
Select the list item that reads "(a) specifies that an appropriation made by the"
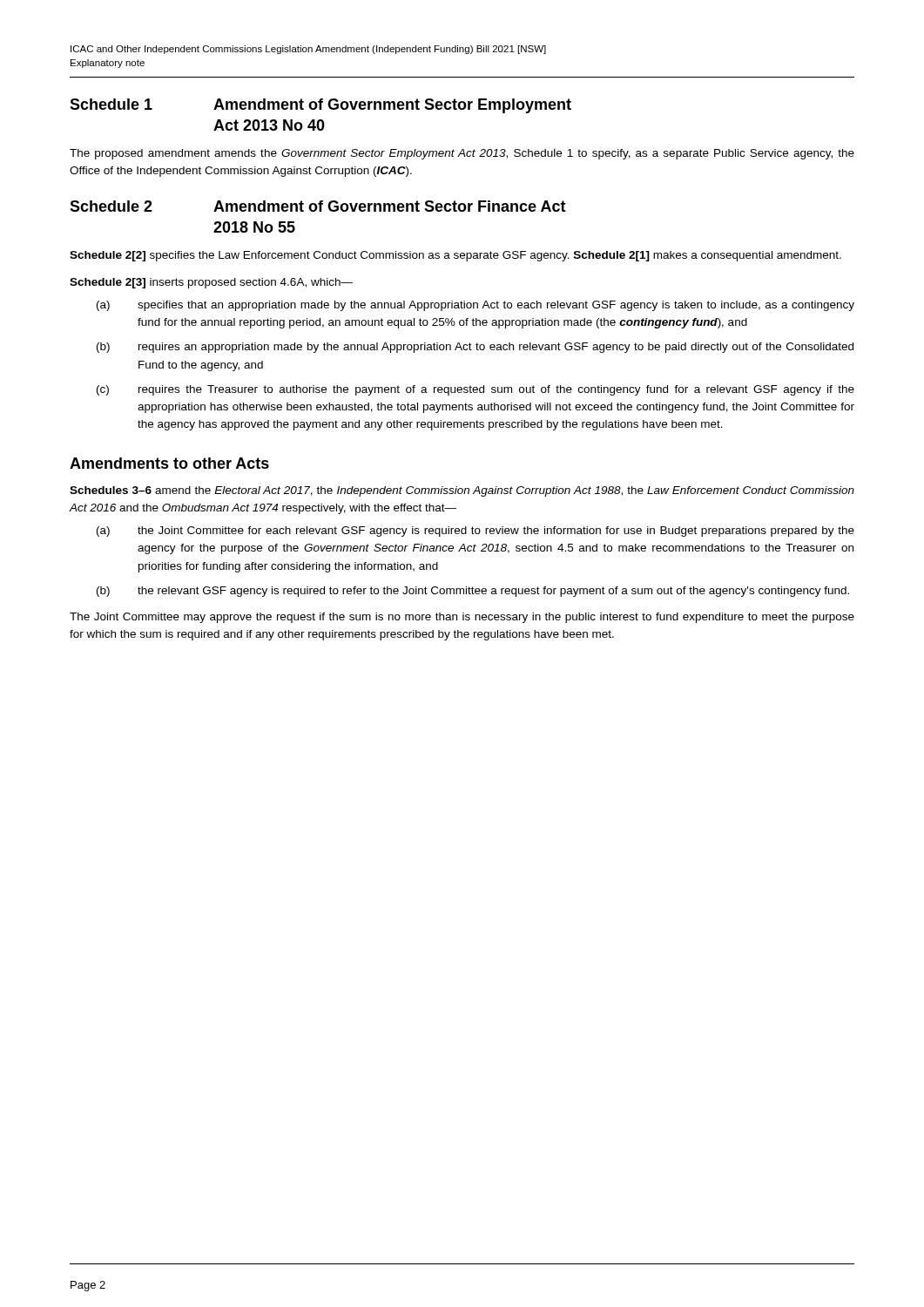pos(462,314)
